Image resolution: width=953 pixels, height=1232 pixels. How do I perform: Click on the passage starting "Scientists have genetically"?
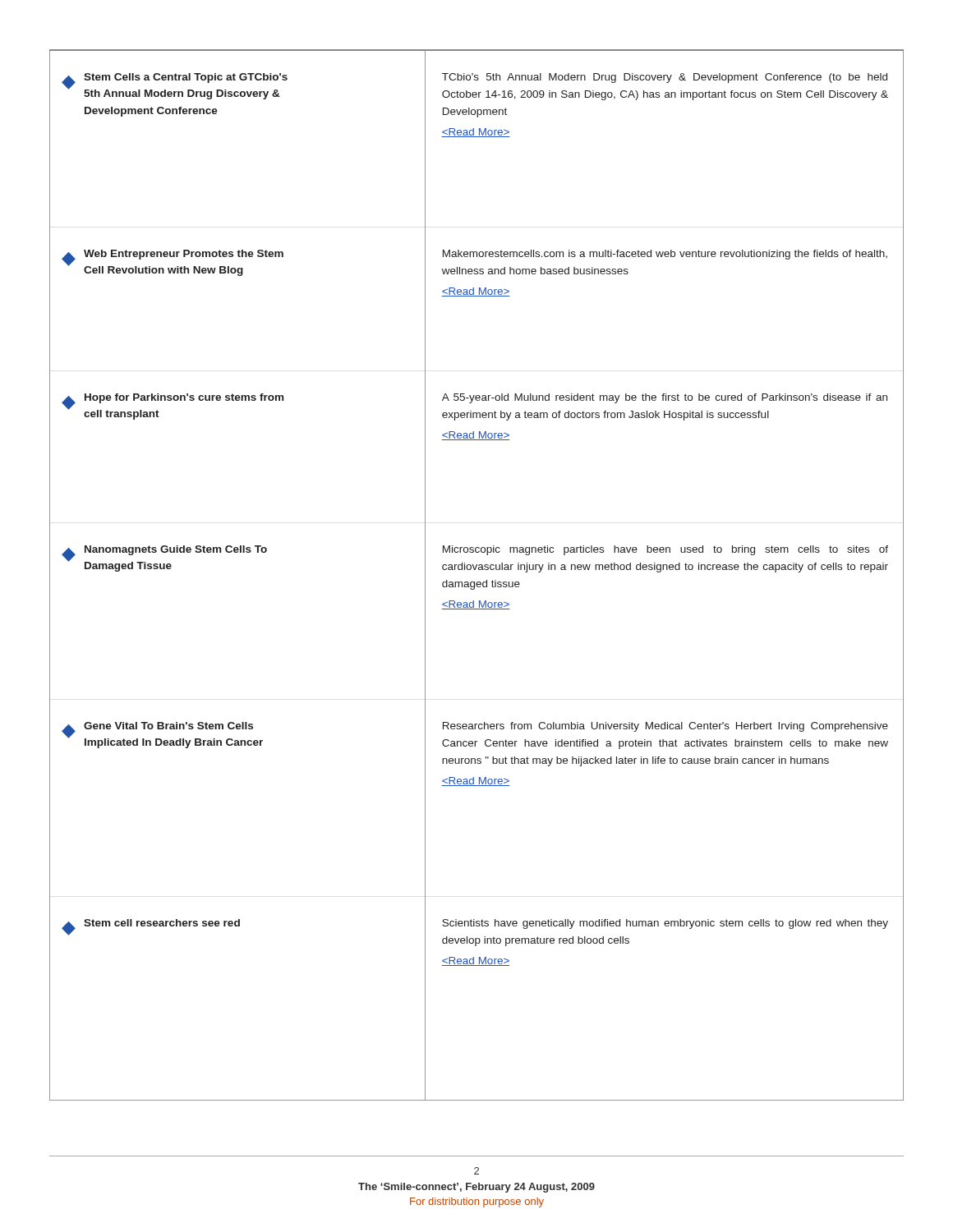point(665,924)
